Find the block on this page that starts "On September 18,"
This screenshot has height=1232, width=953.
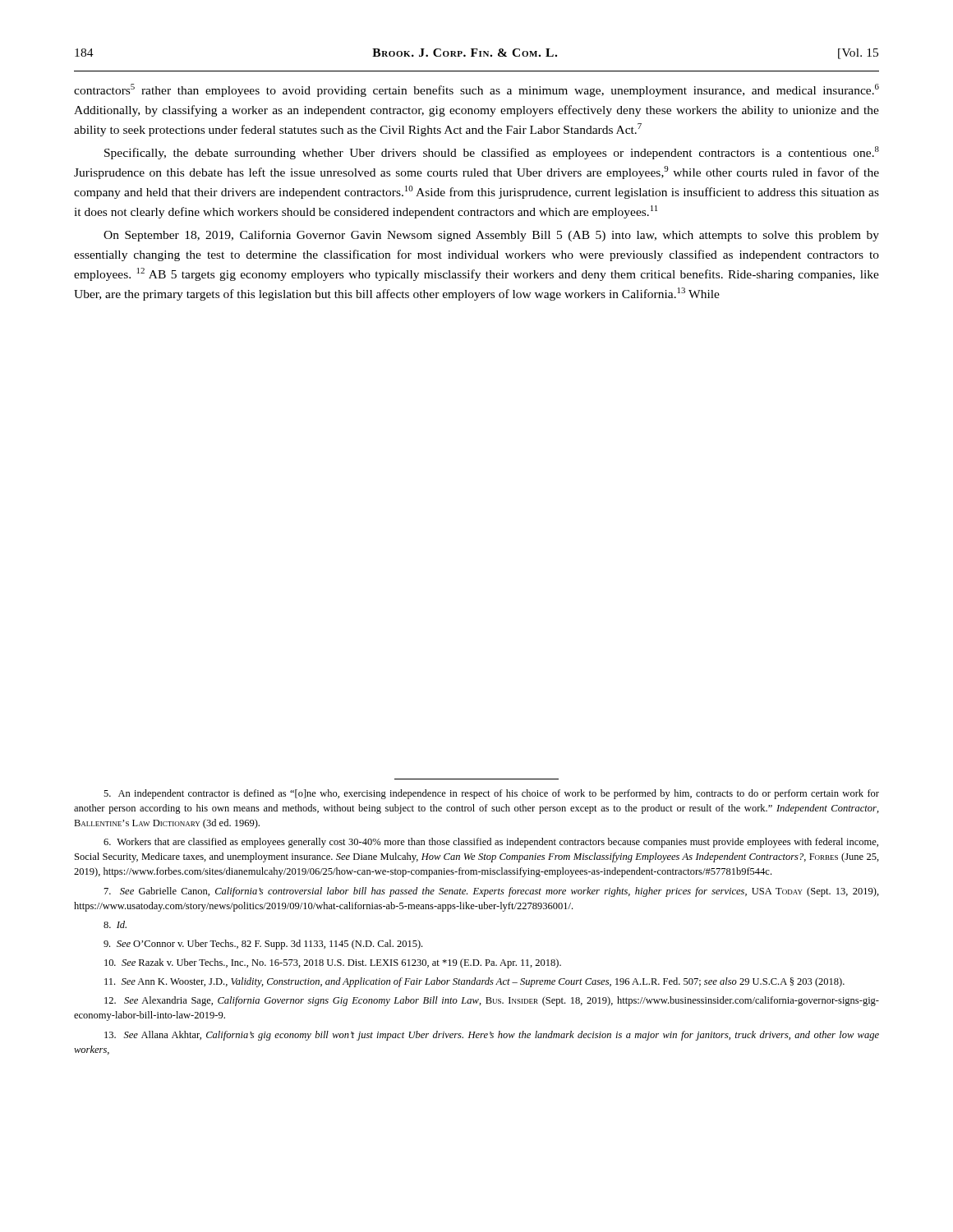pyautogui.click(x=476, y=265)
